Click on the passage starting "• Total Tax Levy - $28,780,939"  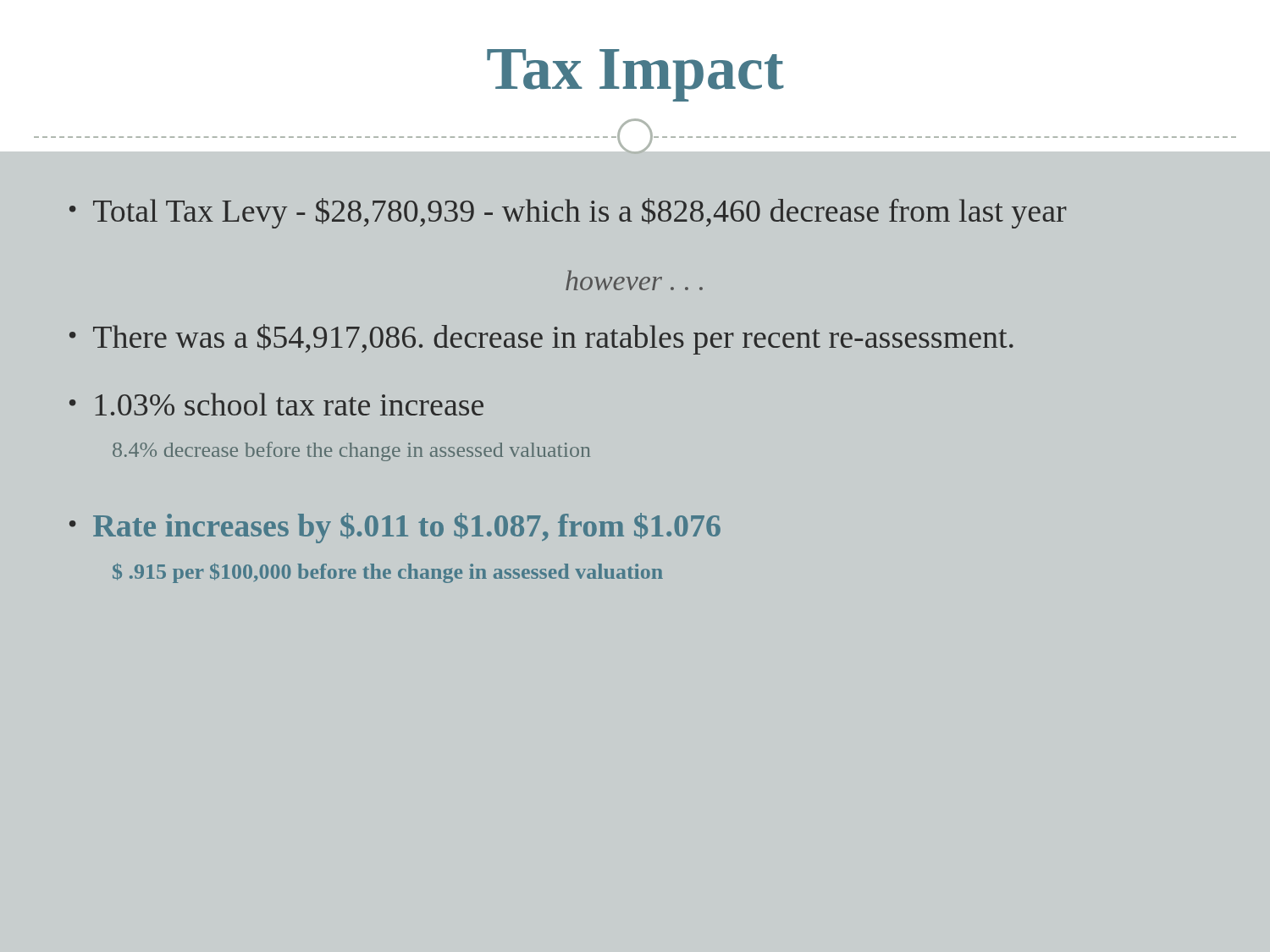(635, 211)
